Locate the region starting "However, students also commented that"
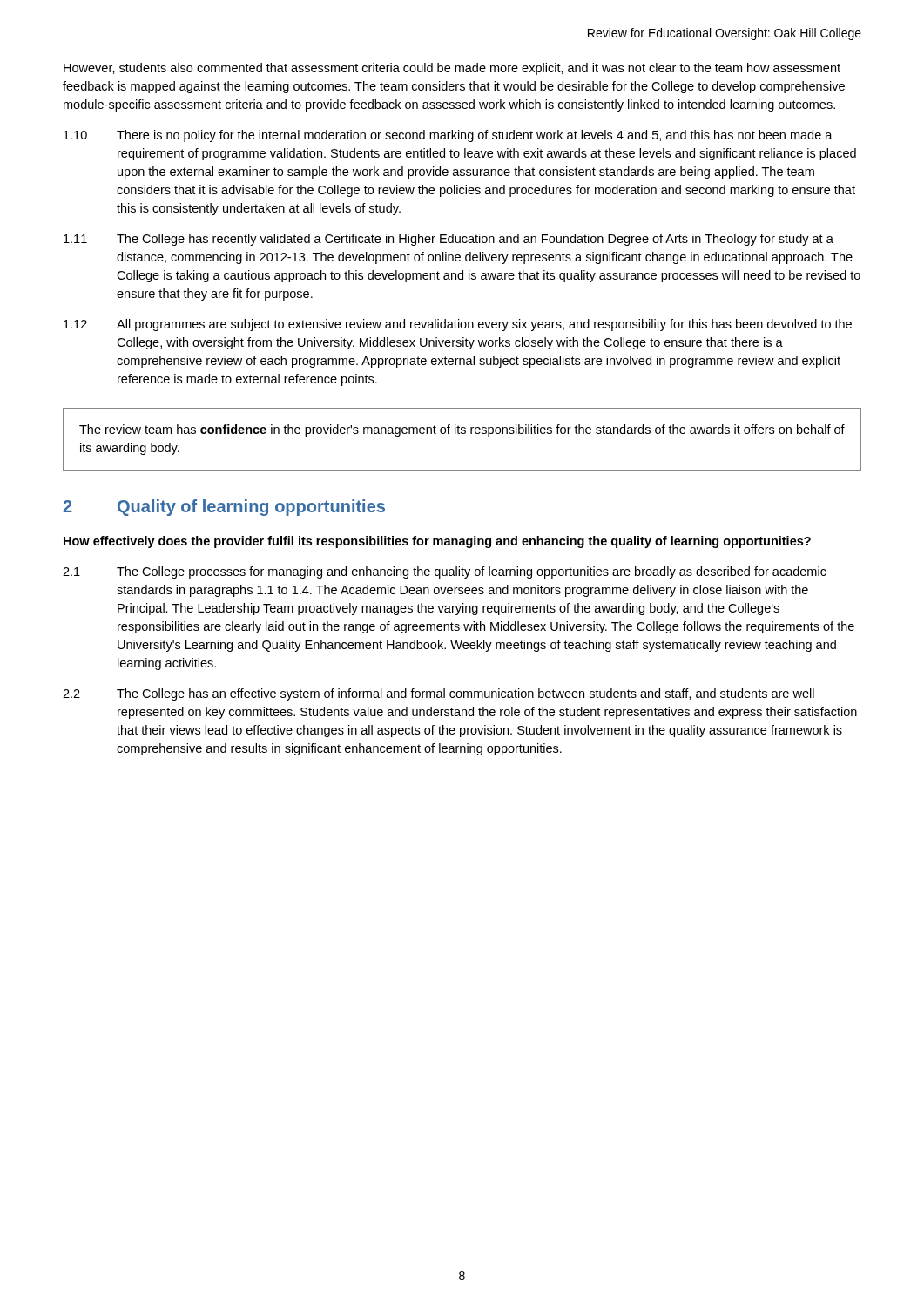The image size is (924, 1307). pyautogui.click(x=454, y=86)
